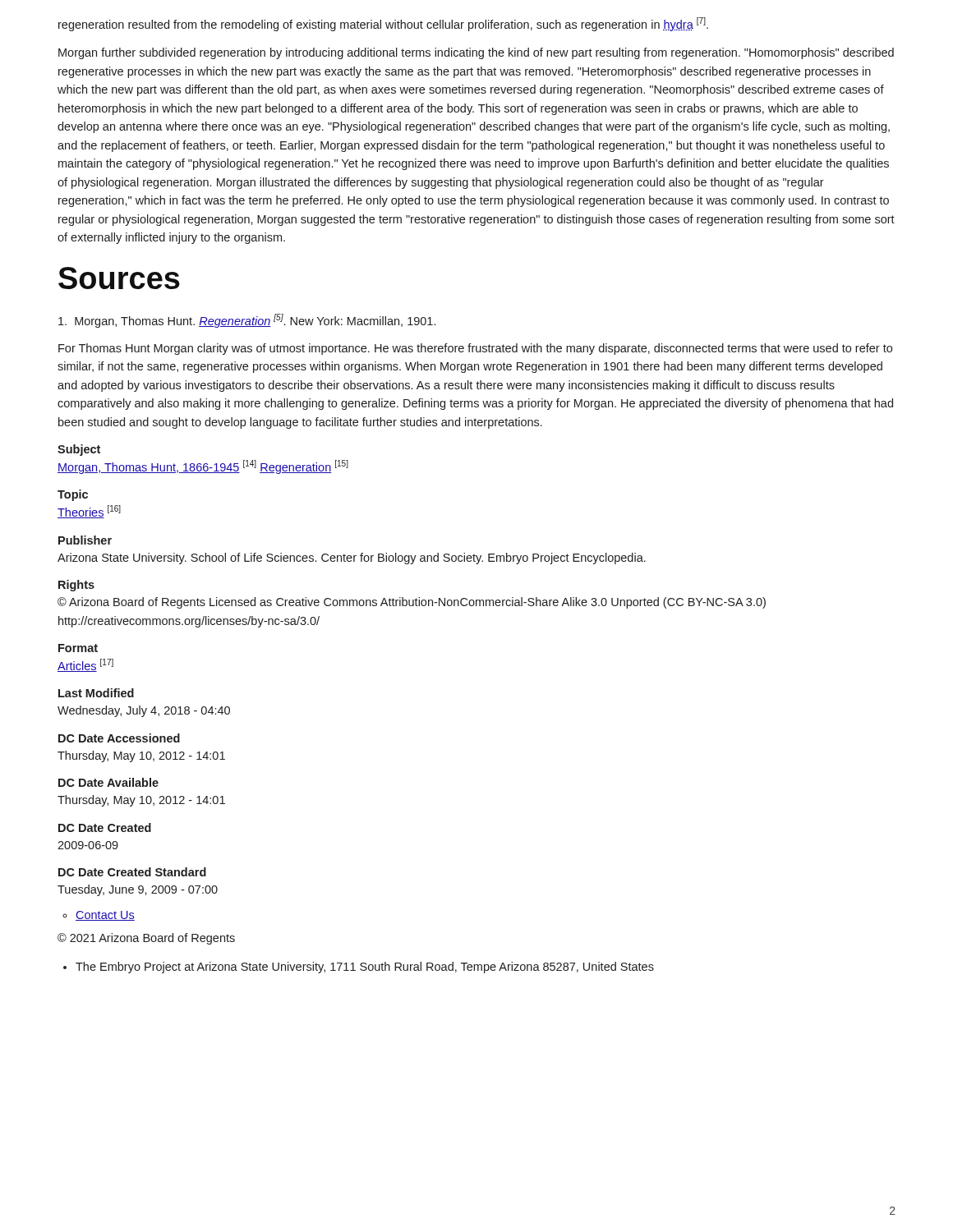
Task: Find the text block starting "Articles [17]"
Action: pos(85,665)
